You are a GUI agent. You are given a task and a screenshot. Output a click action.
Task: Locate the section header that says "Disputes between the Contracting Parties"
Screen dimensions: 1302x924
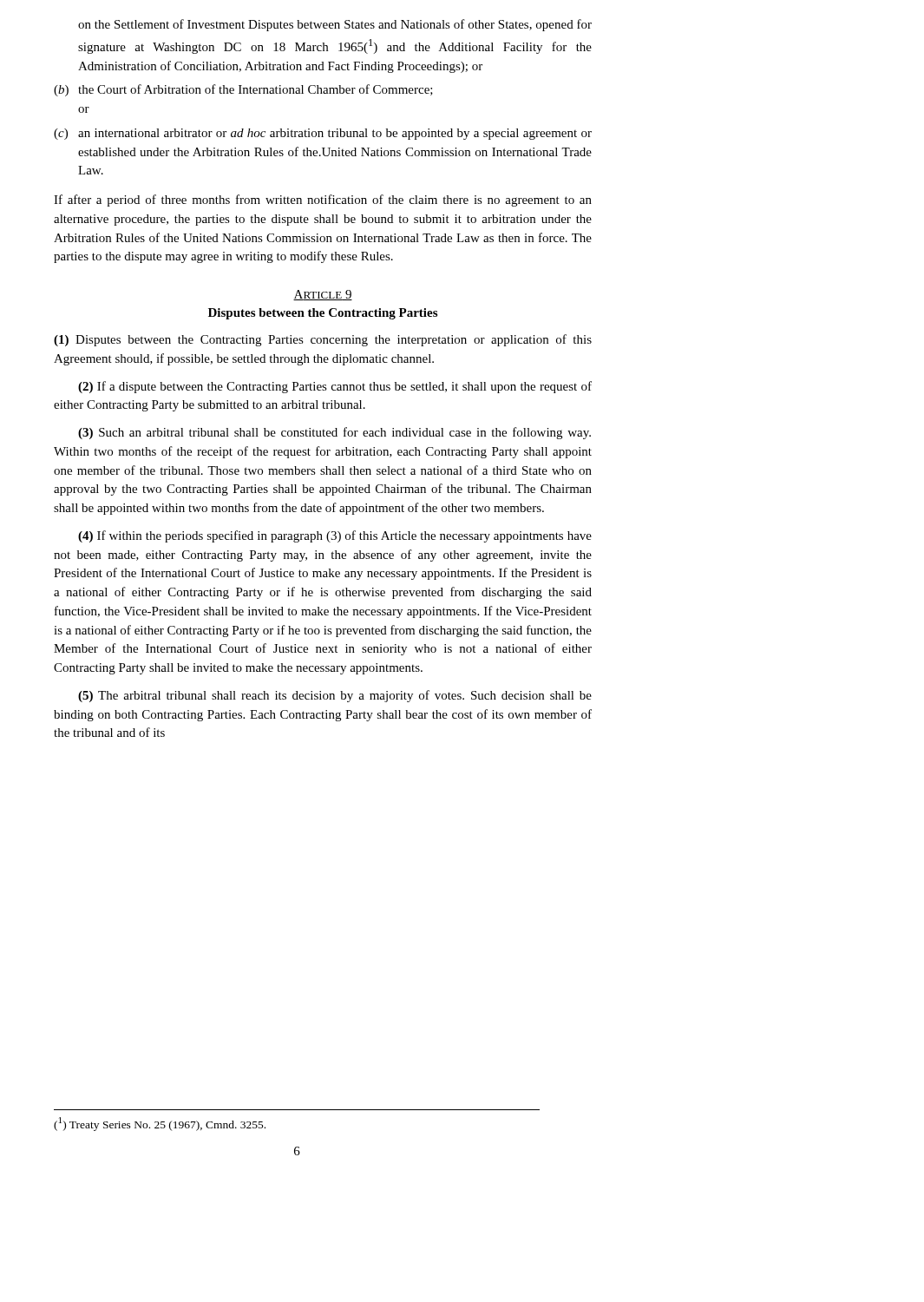(323, 312)
